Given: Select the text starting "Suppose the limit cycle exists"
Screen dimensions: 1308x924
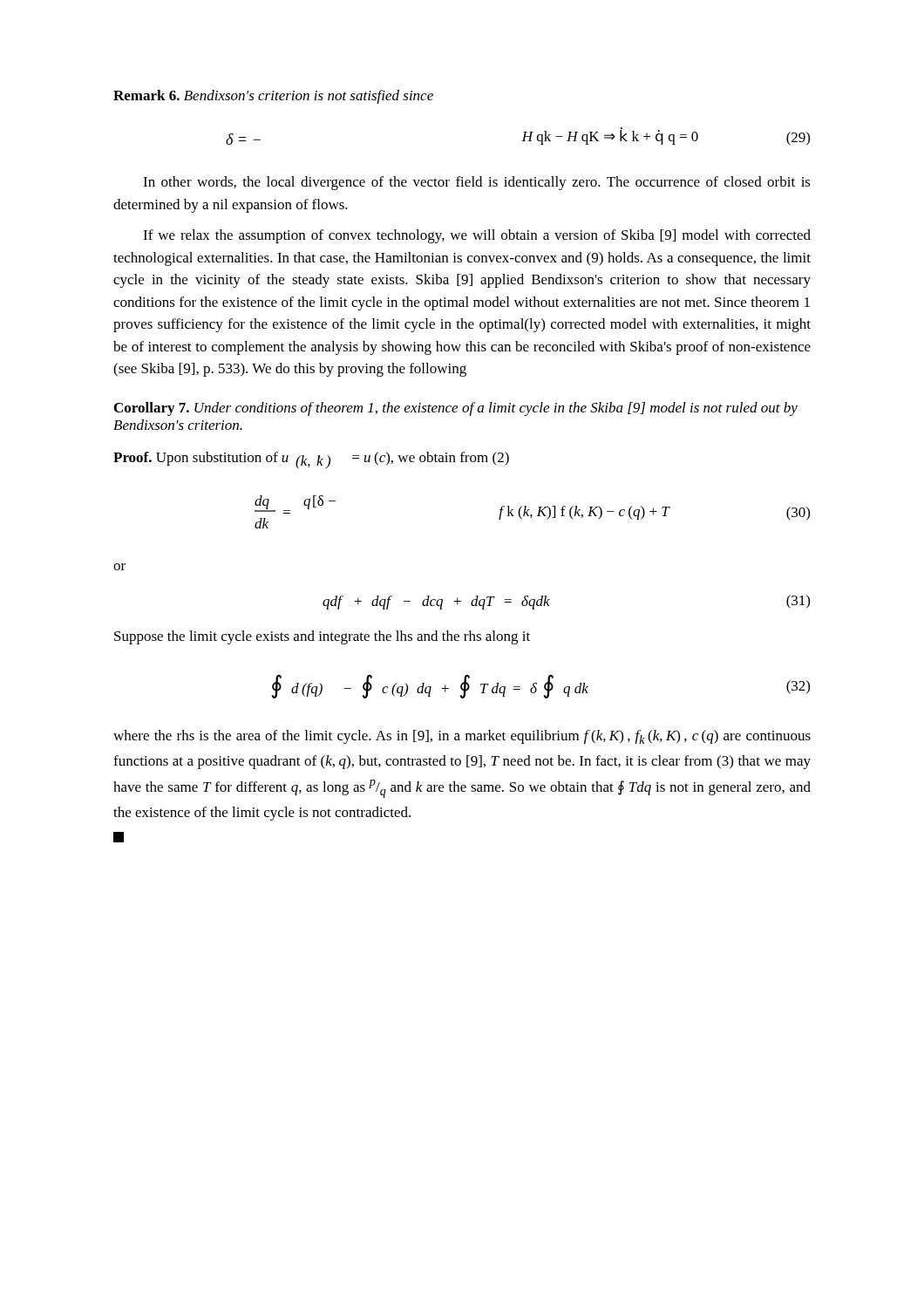Looking at the screenshot, I should 462,636.
